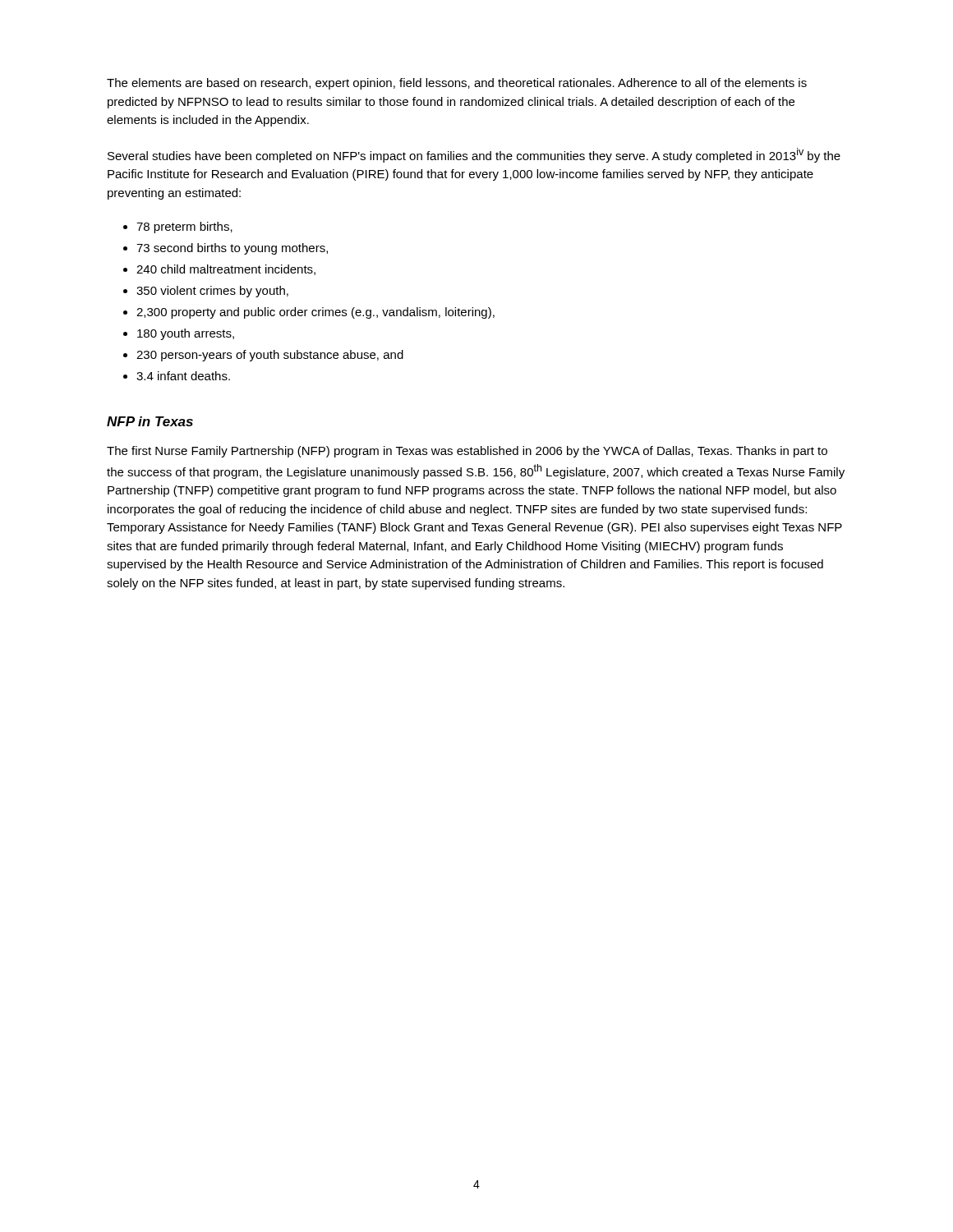The height and width of the screenshot is (1232, 953).
Task: Select the section header that says "NFP in Texas"
Action: [x=150, y=422]
